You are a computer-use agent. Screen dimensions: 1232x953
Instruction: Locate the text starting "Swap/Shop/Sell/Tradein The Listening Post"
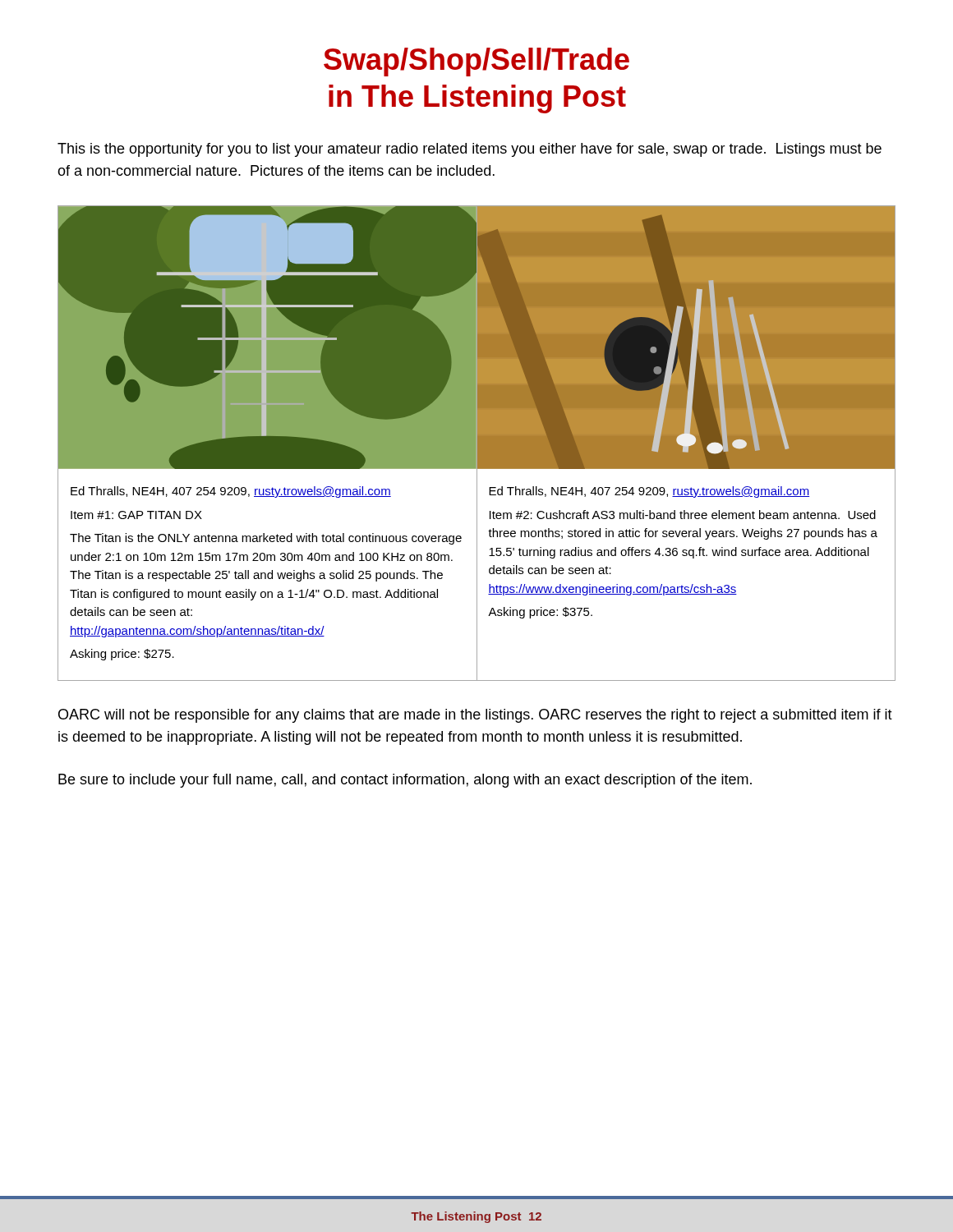coord(476,78)
